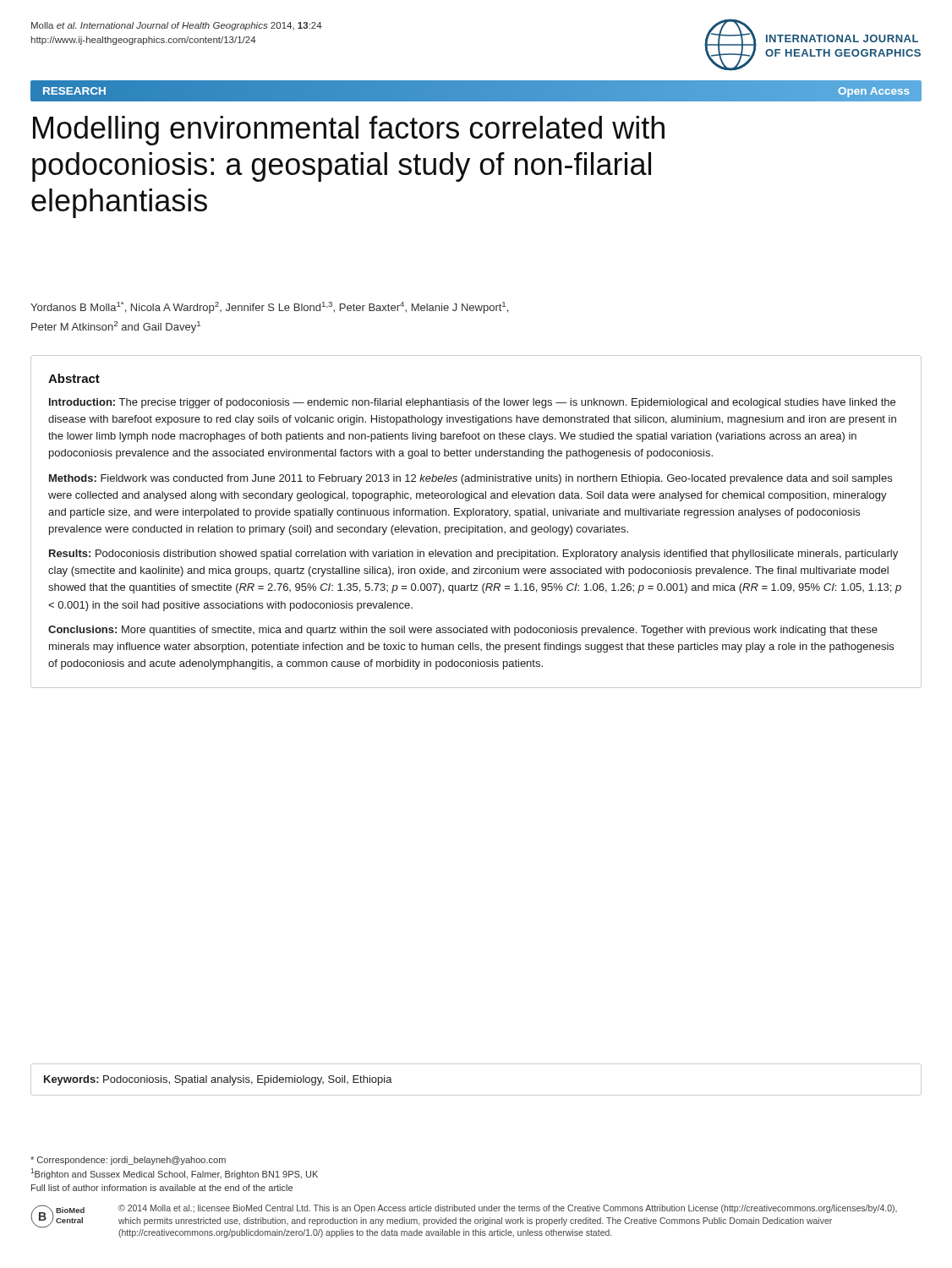Point to the element starting "Conclusions: More quantities"
The image size is (952, 1268).
(x=471, y=646)
